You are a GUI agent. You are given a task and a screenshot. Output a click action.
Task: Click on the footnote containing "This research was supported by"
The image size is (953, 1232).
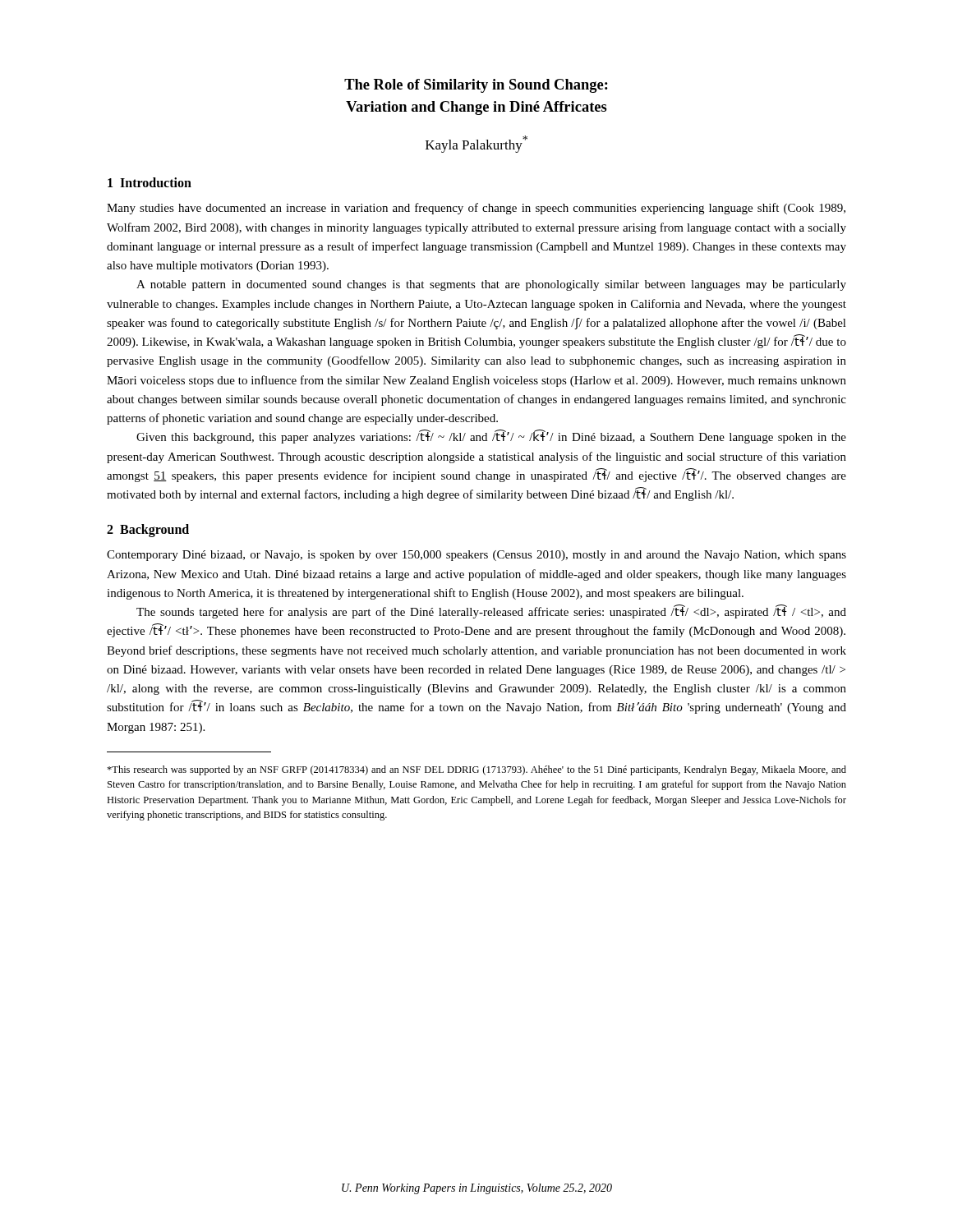[476, 792]
